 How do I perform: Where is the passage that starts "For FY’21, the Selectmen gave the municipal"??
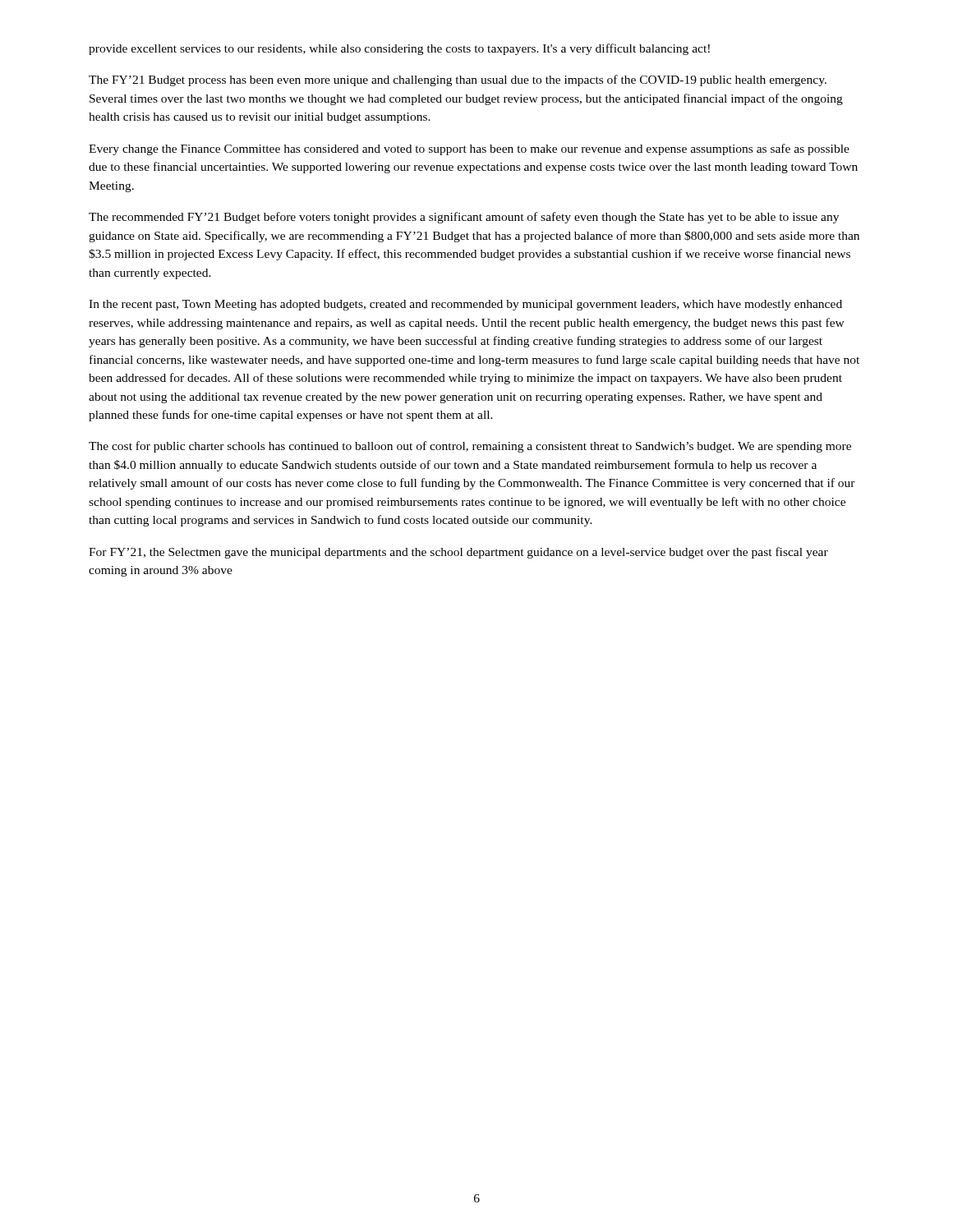(458, 561)
